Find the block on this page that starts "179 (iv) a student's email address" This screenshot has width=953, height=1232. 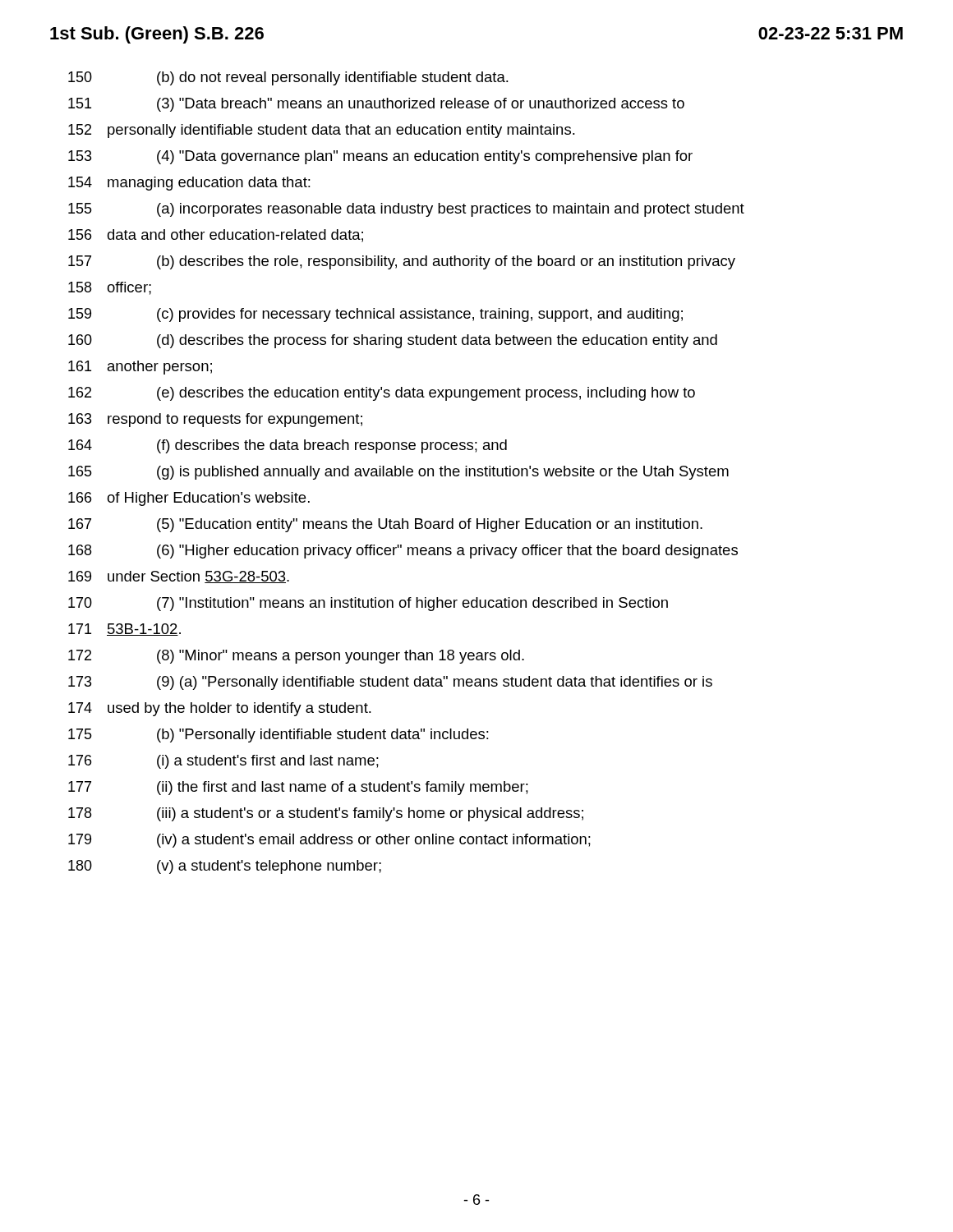476,840
